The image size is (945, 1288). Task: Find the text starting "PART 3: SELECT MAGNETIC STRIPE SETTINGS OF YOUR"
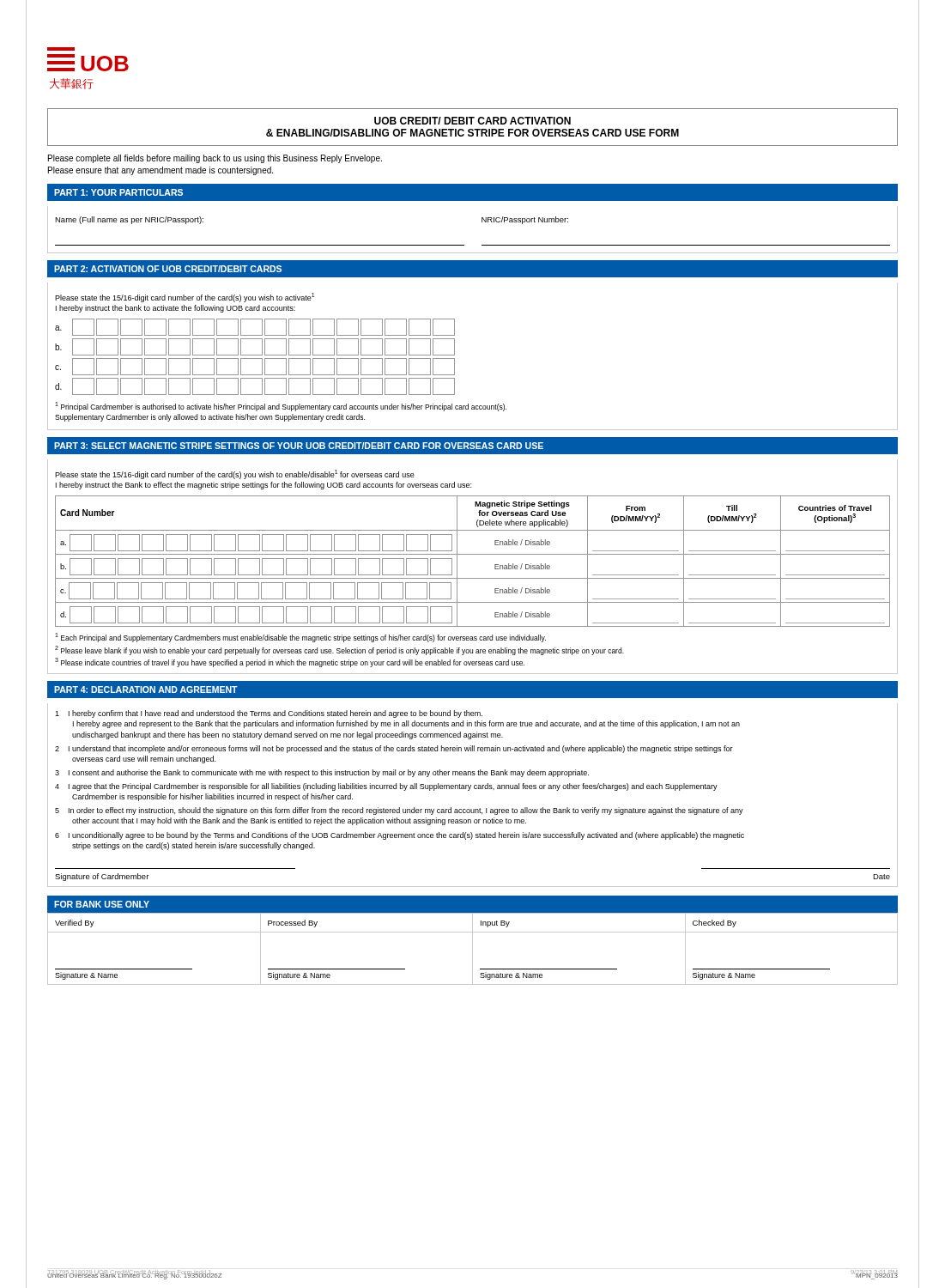point(299,446)
